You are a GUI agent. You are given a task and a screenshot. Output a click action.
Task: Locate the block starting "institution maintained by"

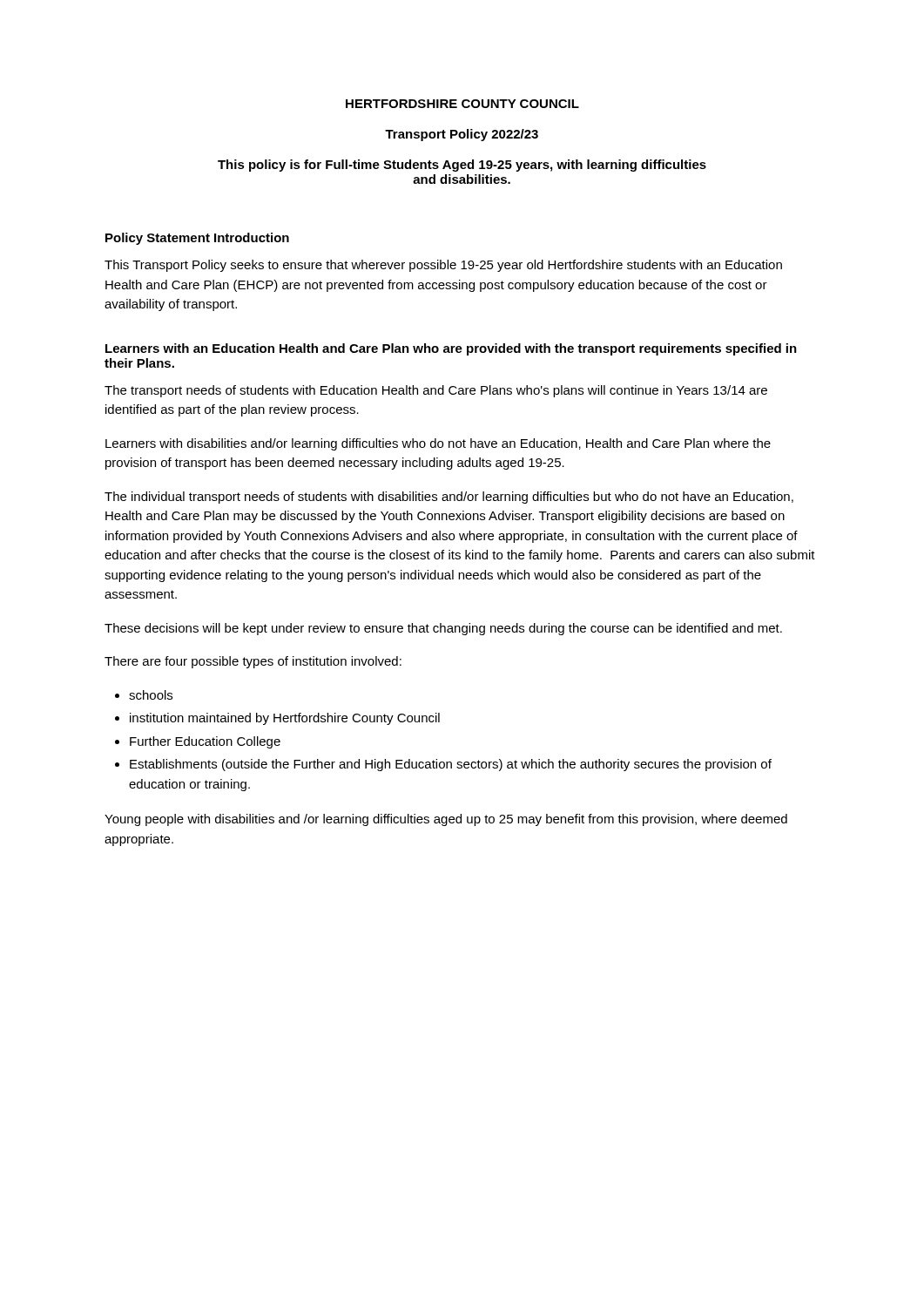click(x=277, y=719)
